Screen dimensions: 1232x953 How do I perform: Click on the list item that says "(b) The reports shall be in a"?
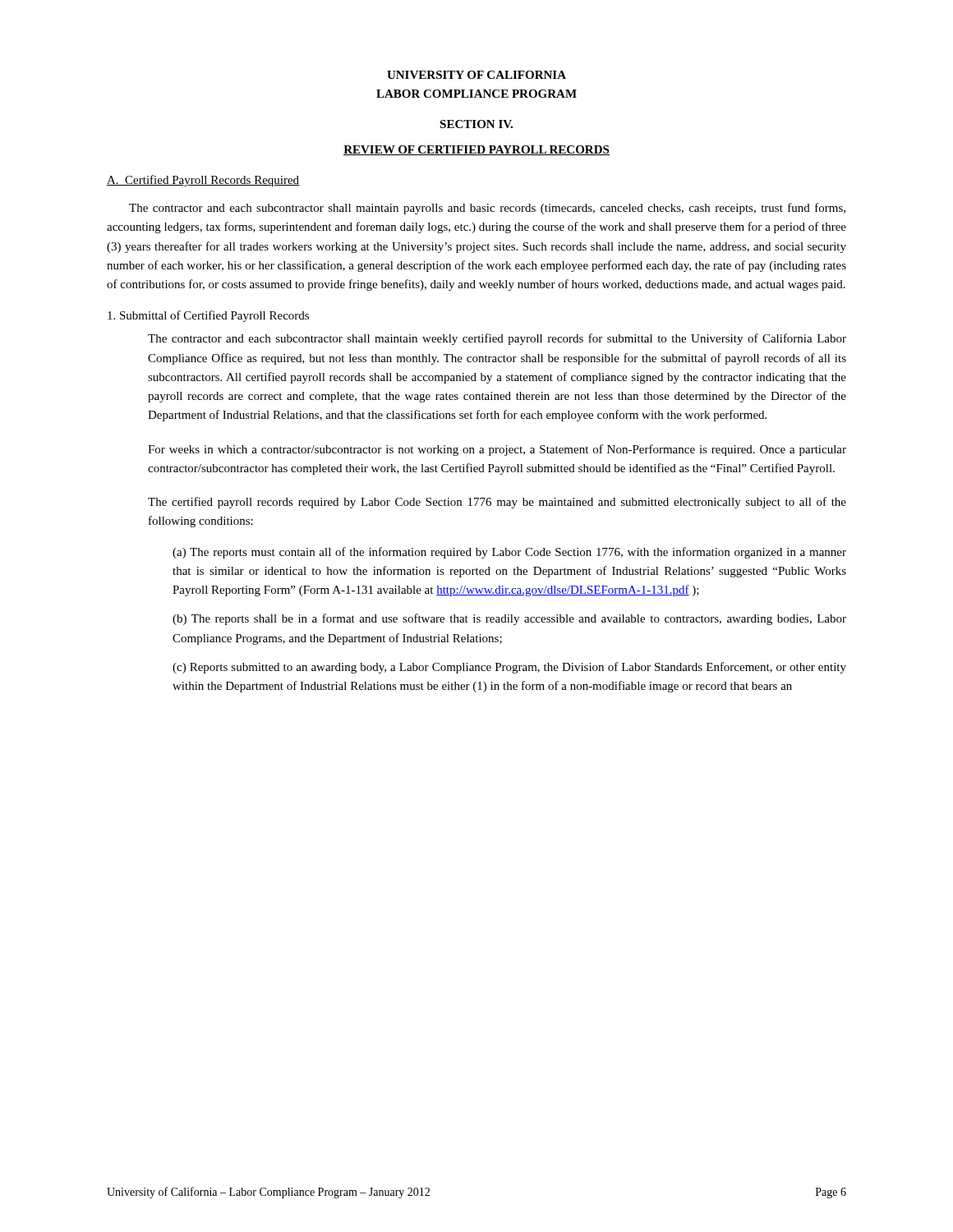pos(509,628)
